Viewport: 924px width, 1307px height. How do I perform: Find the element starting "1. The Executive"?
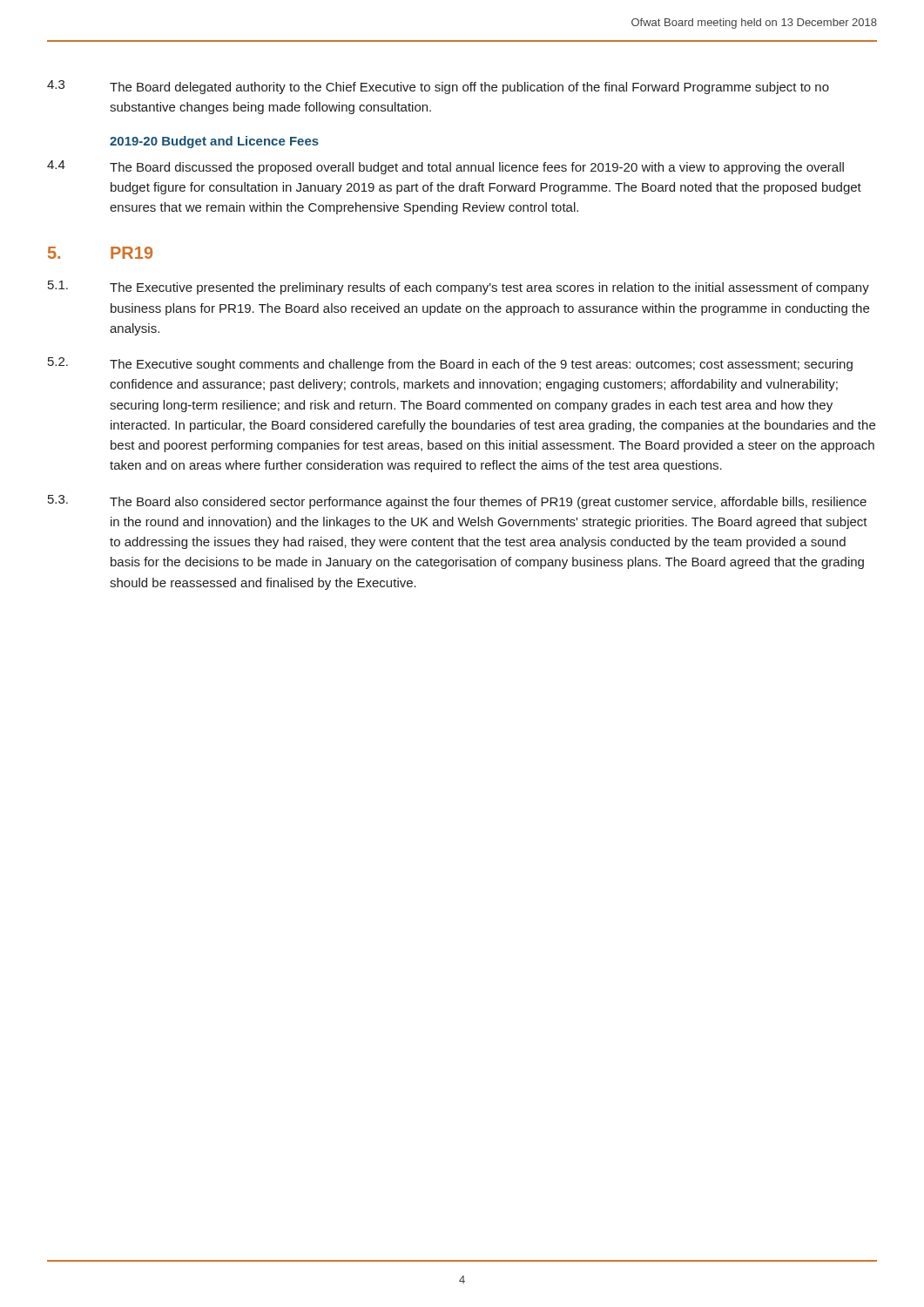[462, 308]
